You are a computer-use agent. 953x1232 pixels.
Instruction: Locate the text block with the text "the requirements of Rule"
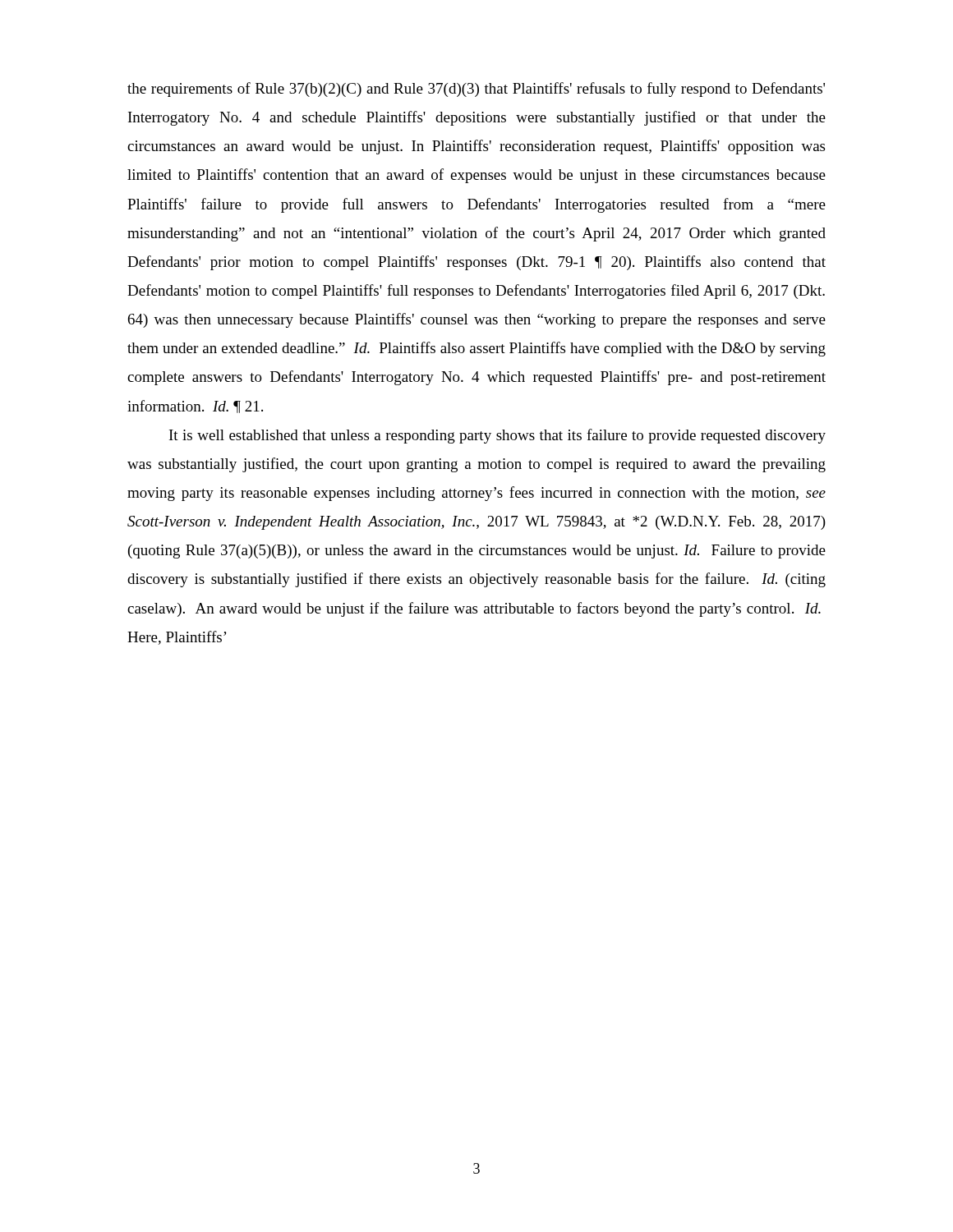pos(476,247)
